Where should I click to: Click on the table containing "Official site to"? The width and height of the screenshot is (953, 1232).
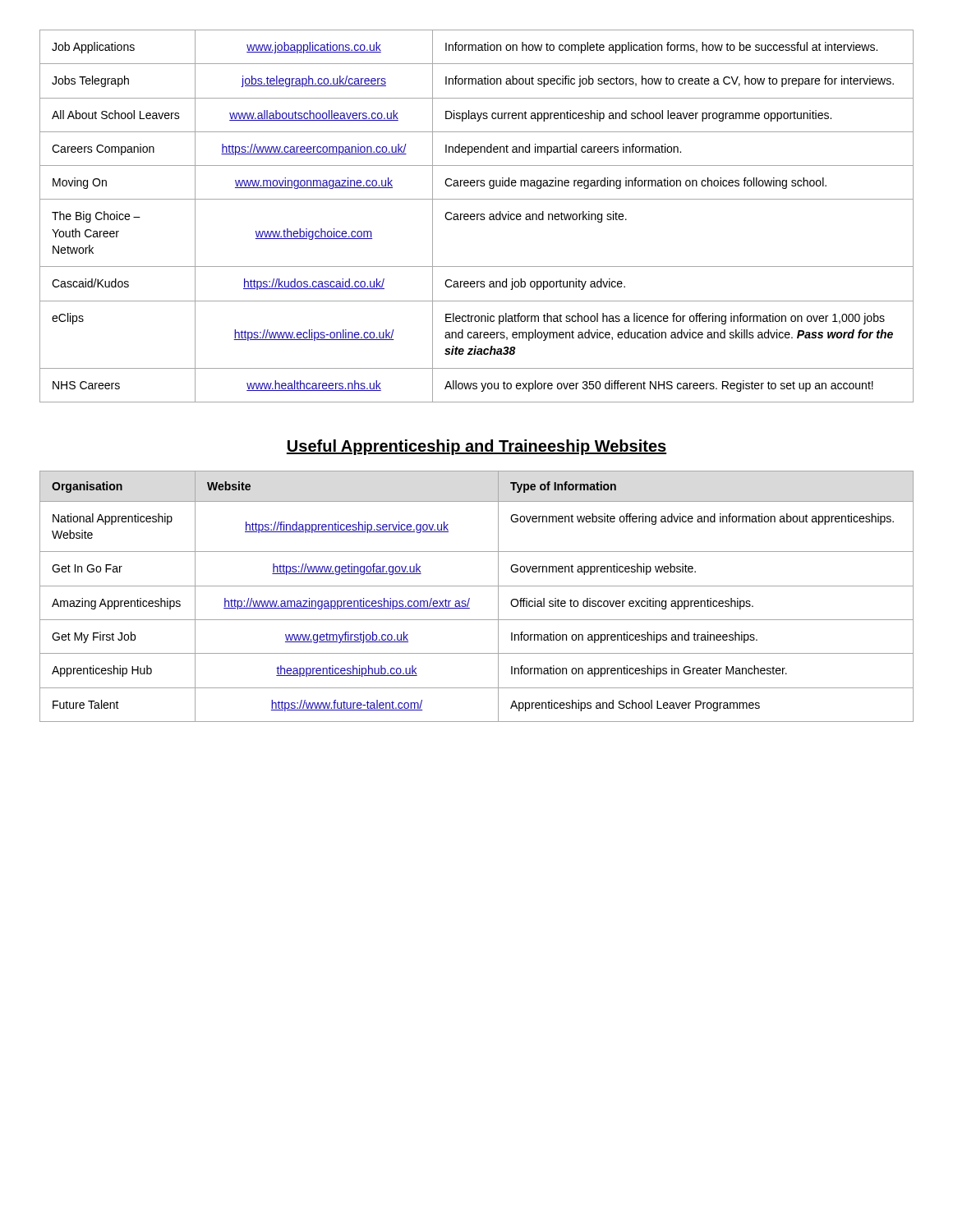tap(476, 596)
